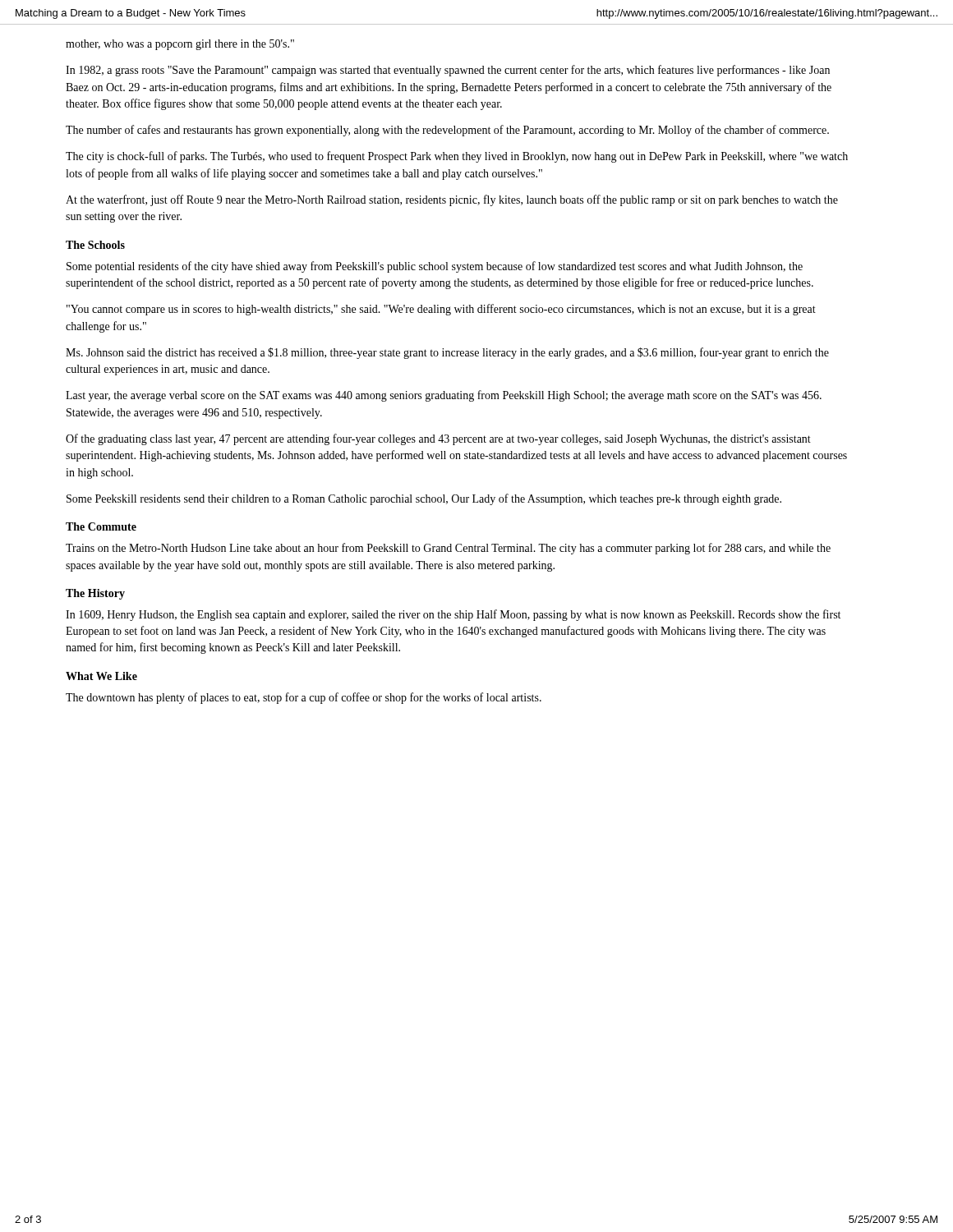
Task: Find the block on this page that starts "Some potential residents of the city"
Action: pyautogui.click(x=460, y=275)
